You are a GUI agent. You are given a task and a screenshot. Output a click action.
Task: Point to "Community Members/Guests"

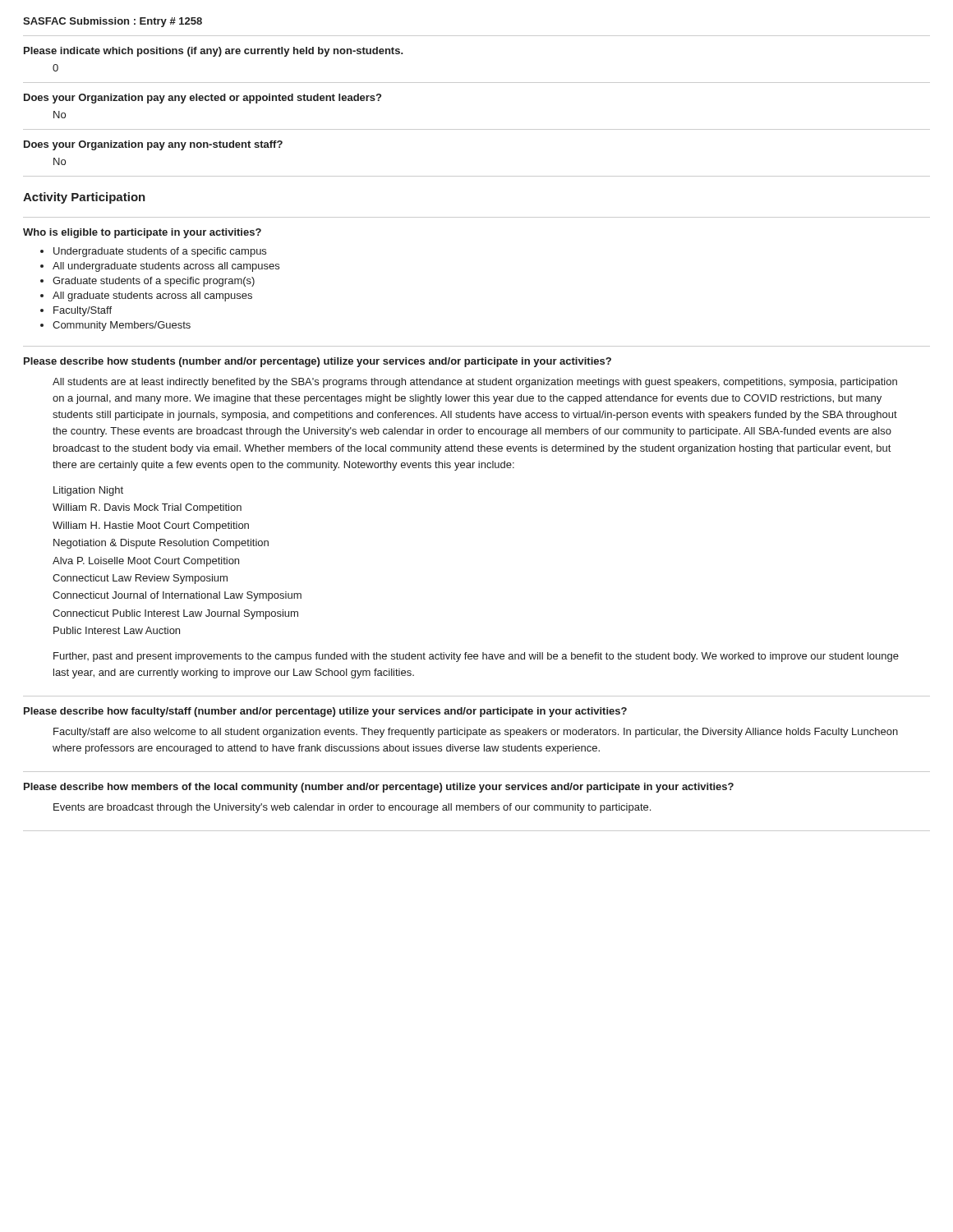pyautogui.click(x=122, y=325)
